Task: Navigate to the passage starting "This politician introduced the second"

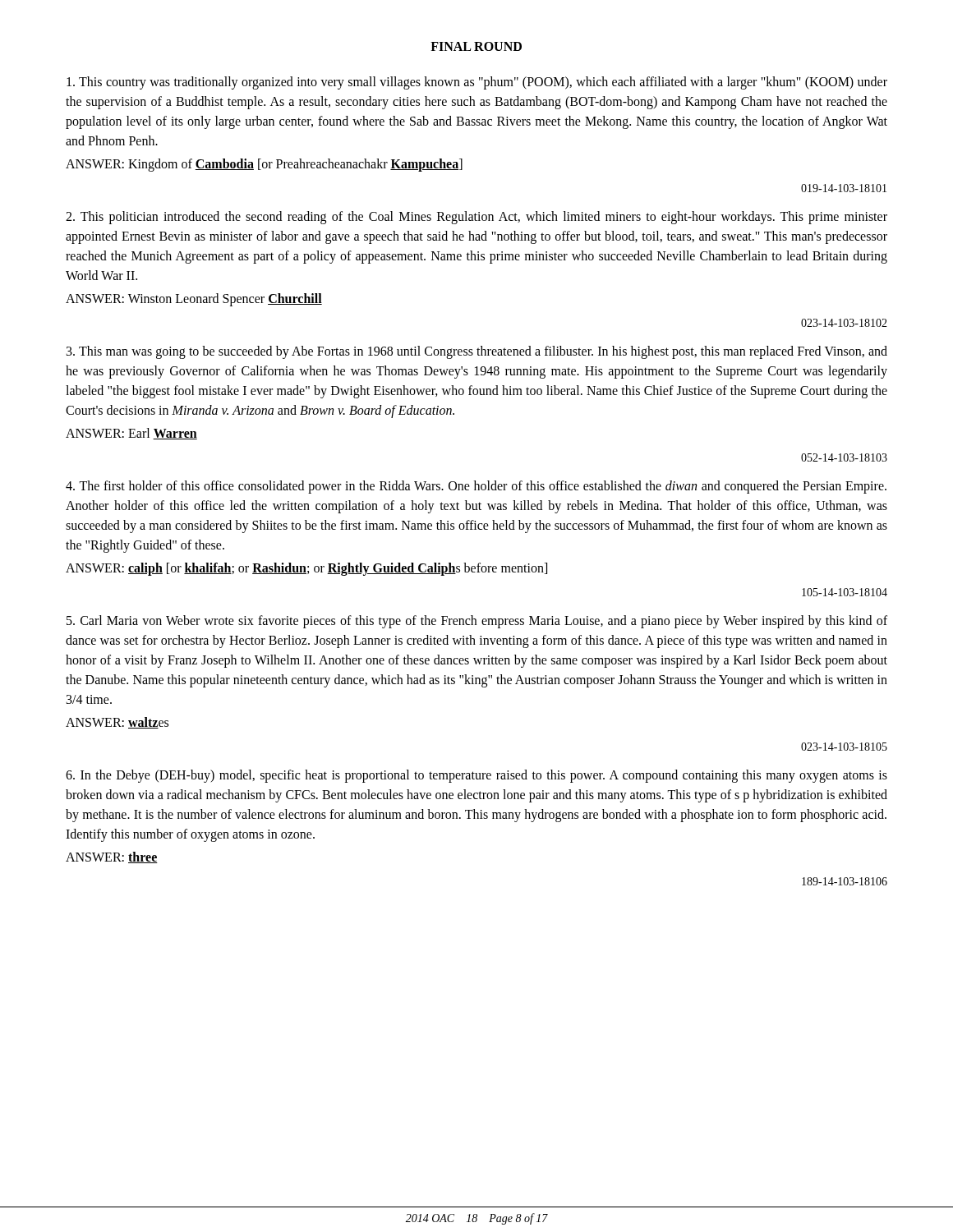Action: pyautogui.click(x=476, y=258)
